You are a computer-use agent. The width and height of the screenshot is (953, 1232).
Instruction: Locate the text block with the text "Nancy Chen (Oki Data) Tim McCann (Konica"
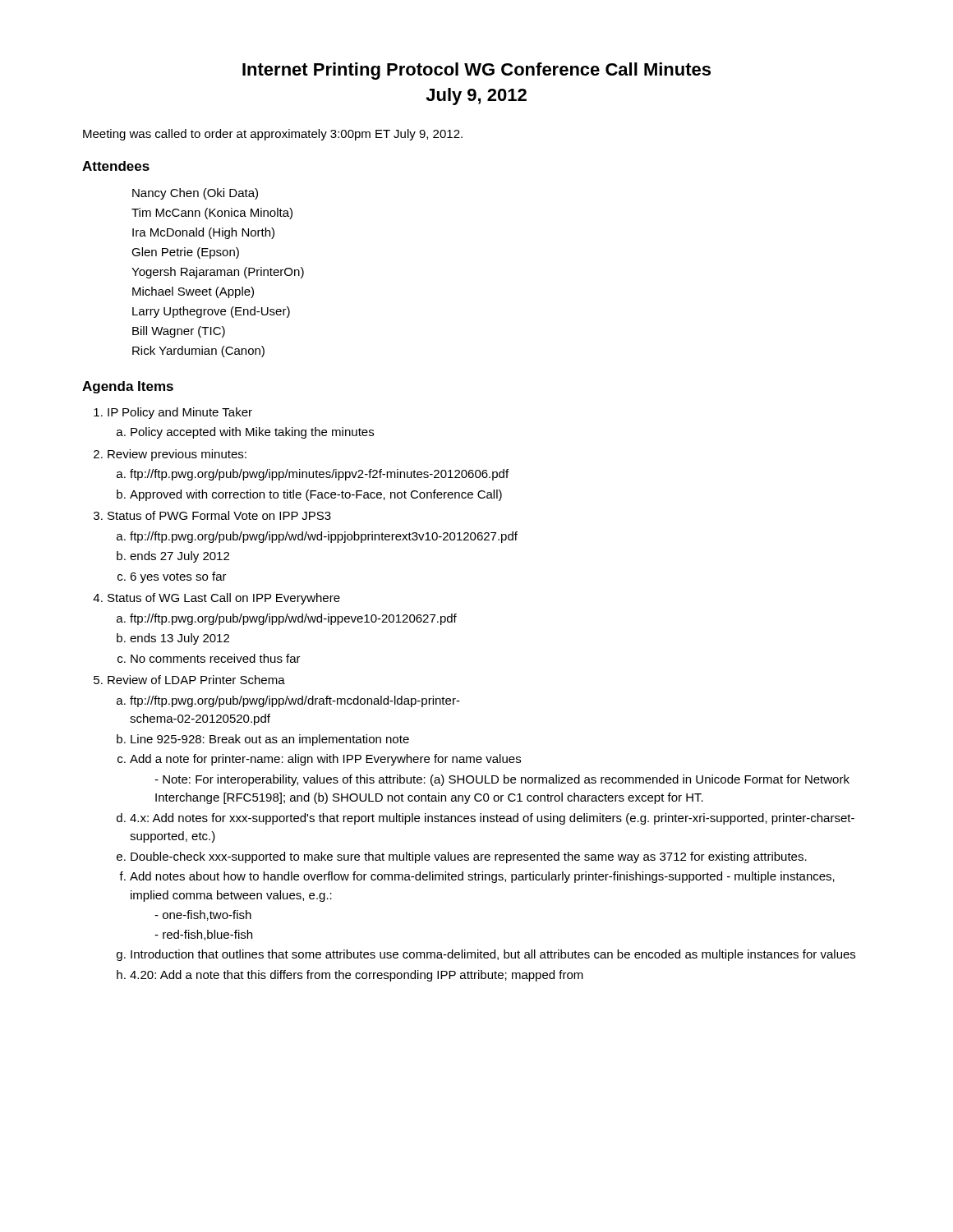pos(218,271)
